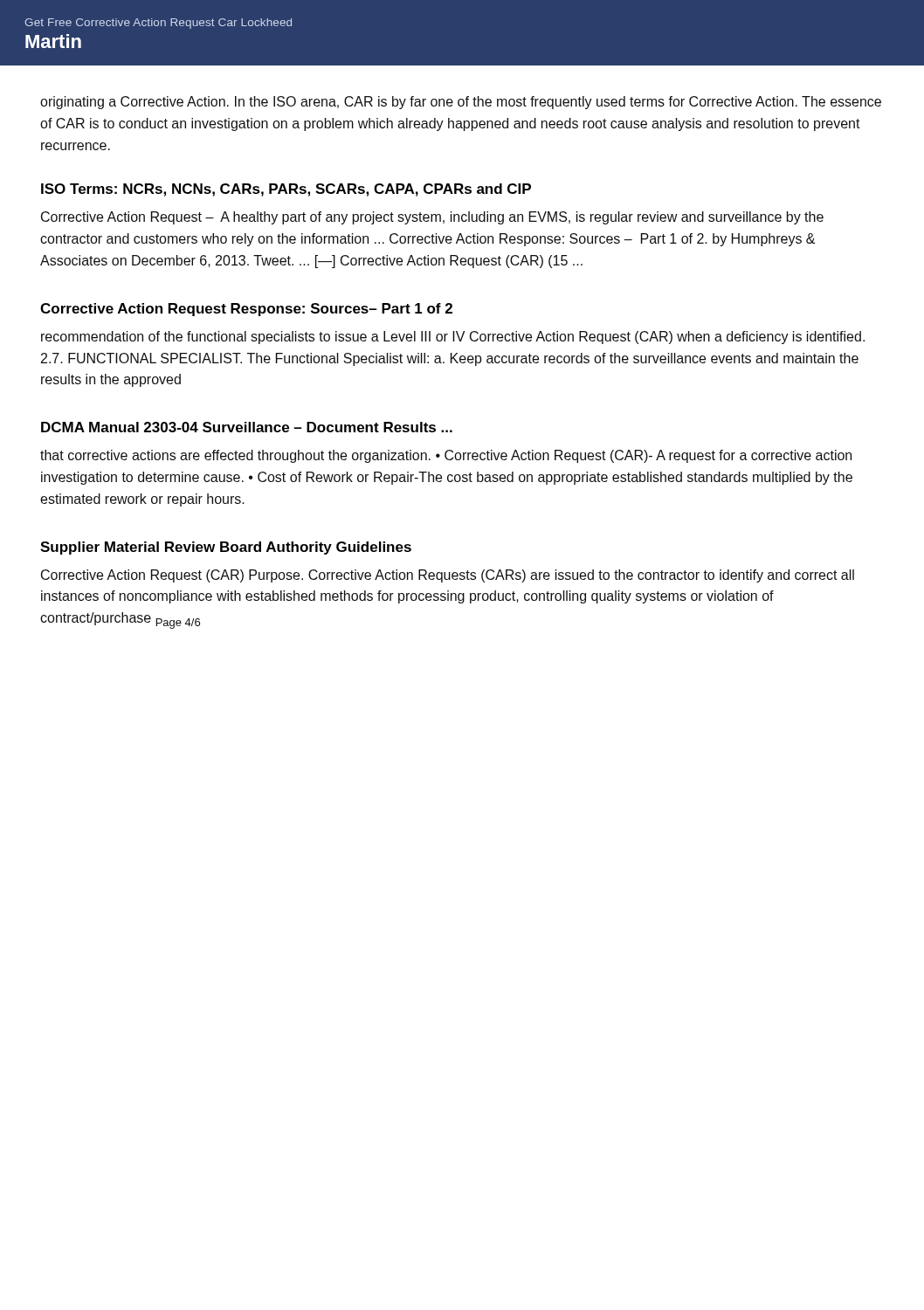924x1310 pixels.
Task: Where is the passage that starts "that corrective actions are effected throughout the"?
Action: 447,477
